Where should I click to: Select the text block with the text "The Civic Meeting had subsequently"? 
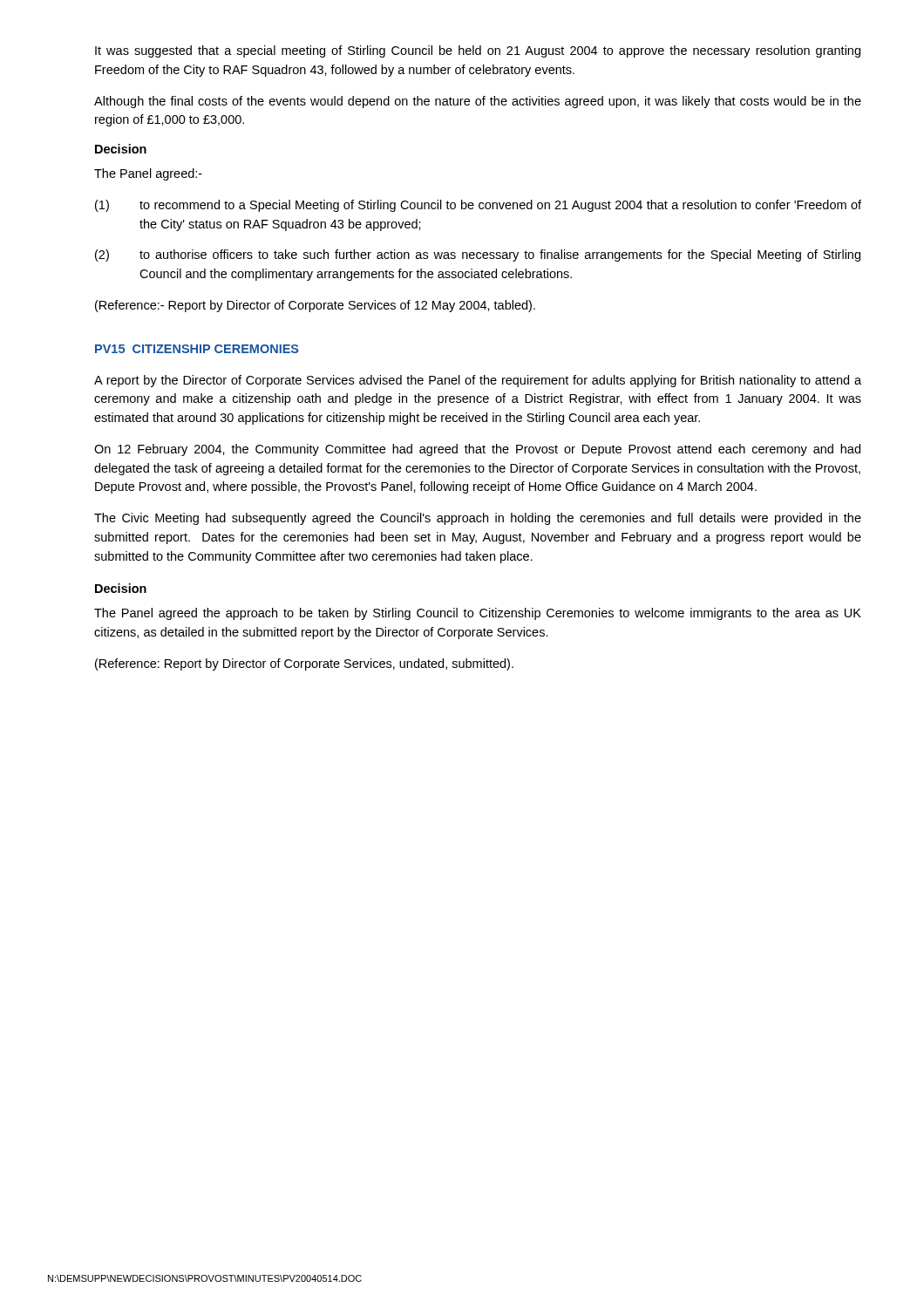click(478, 537)
